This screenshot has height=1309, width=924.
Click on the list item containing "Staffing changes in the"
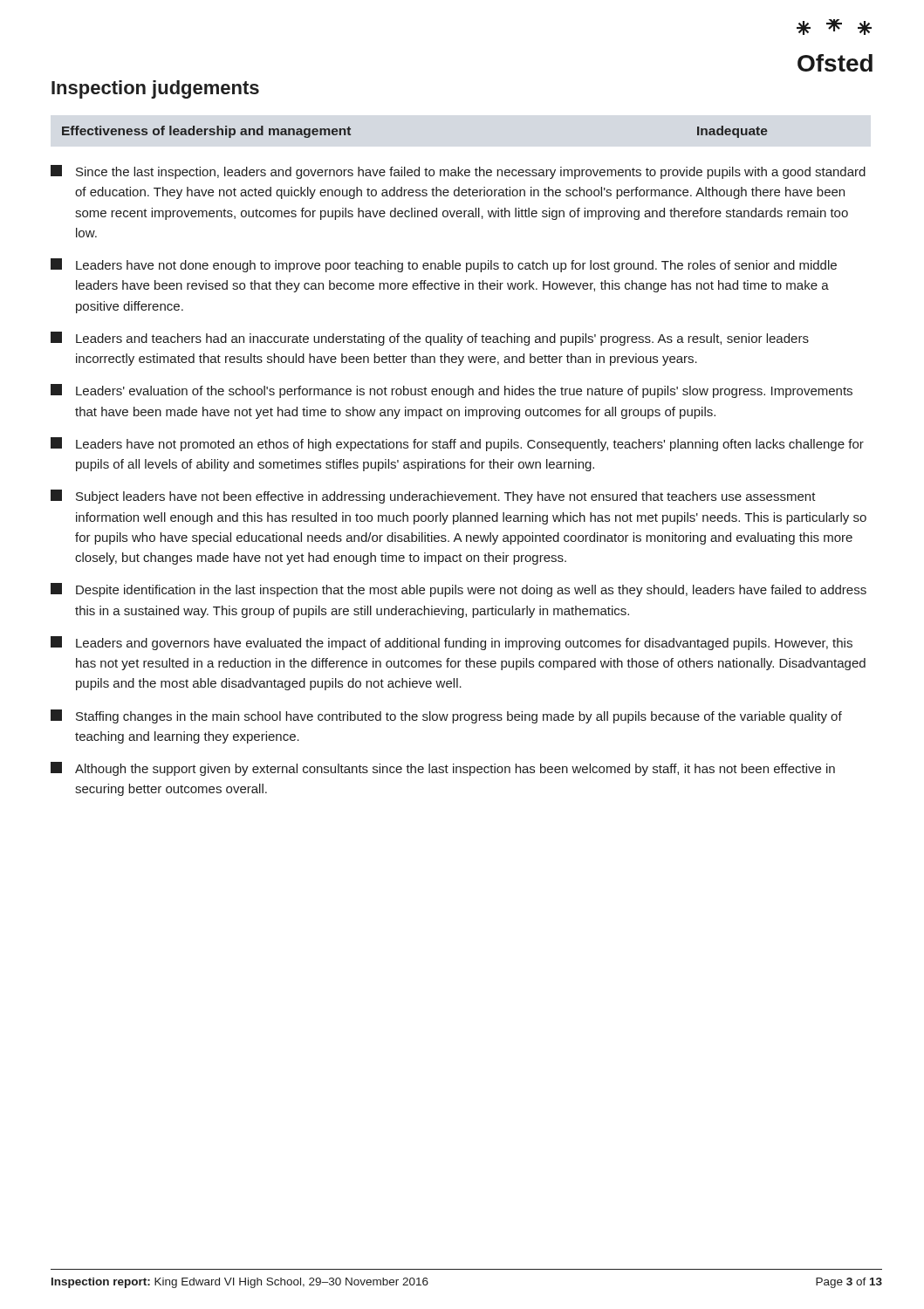coord(461,726)
